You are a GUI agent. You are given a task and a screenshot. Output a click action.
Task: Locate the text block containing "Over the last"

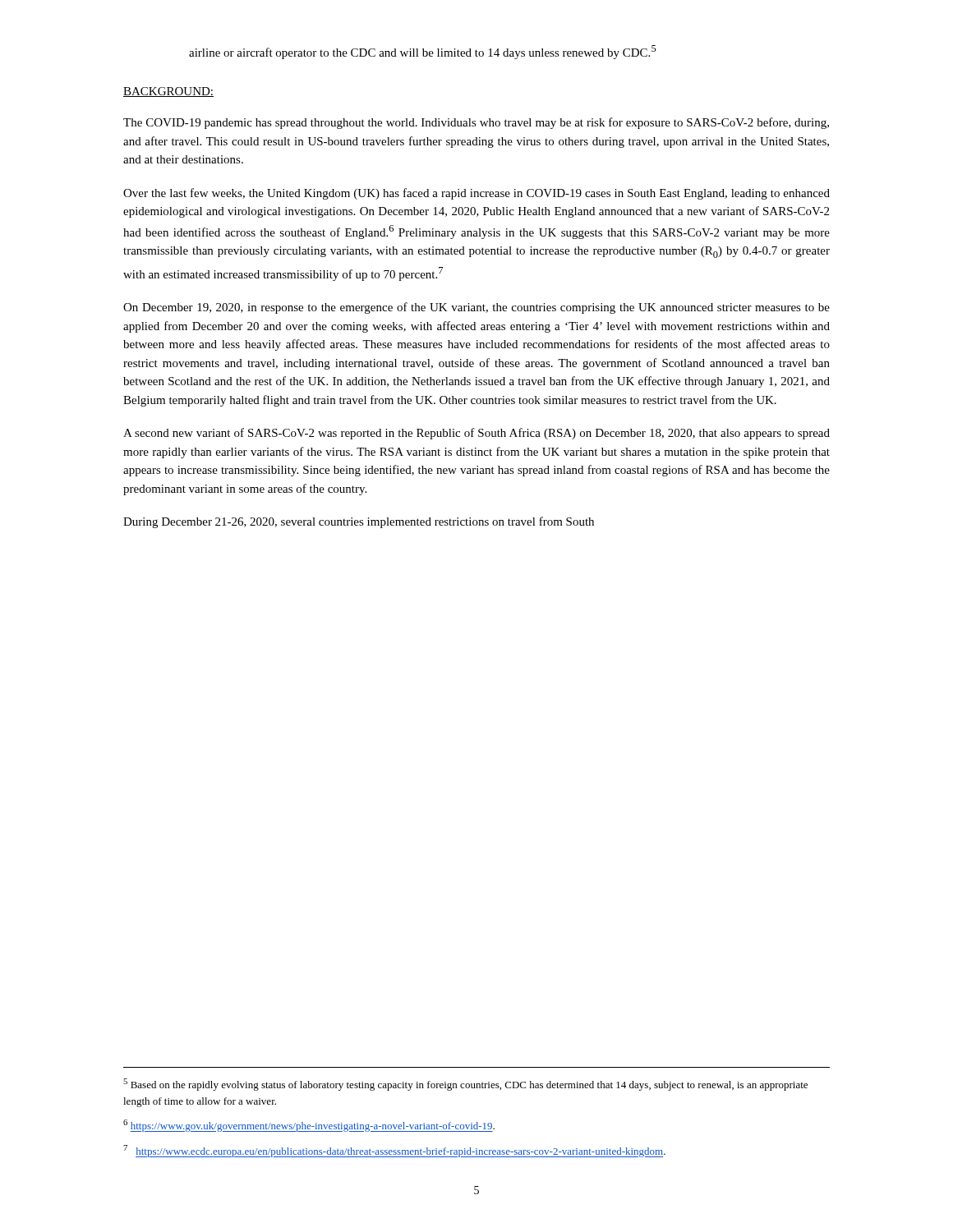pyautogui.click(x=476, y=233)
